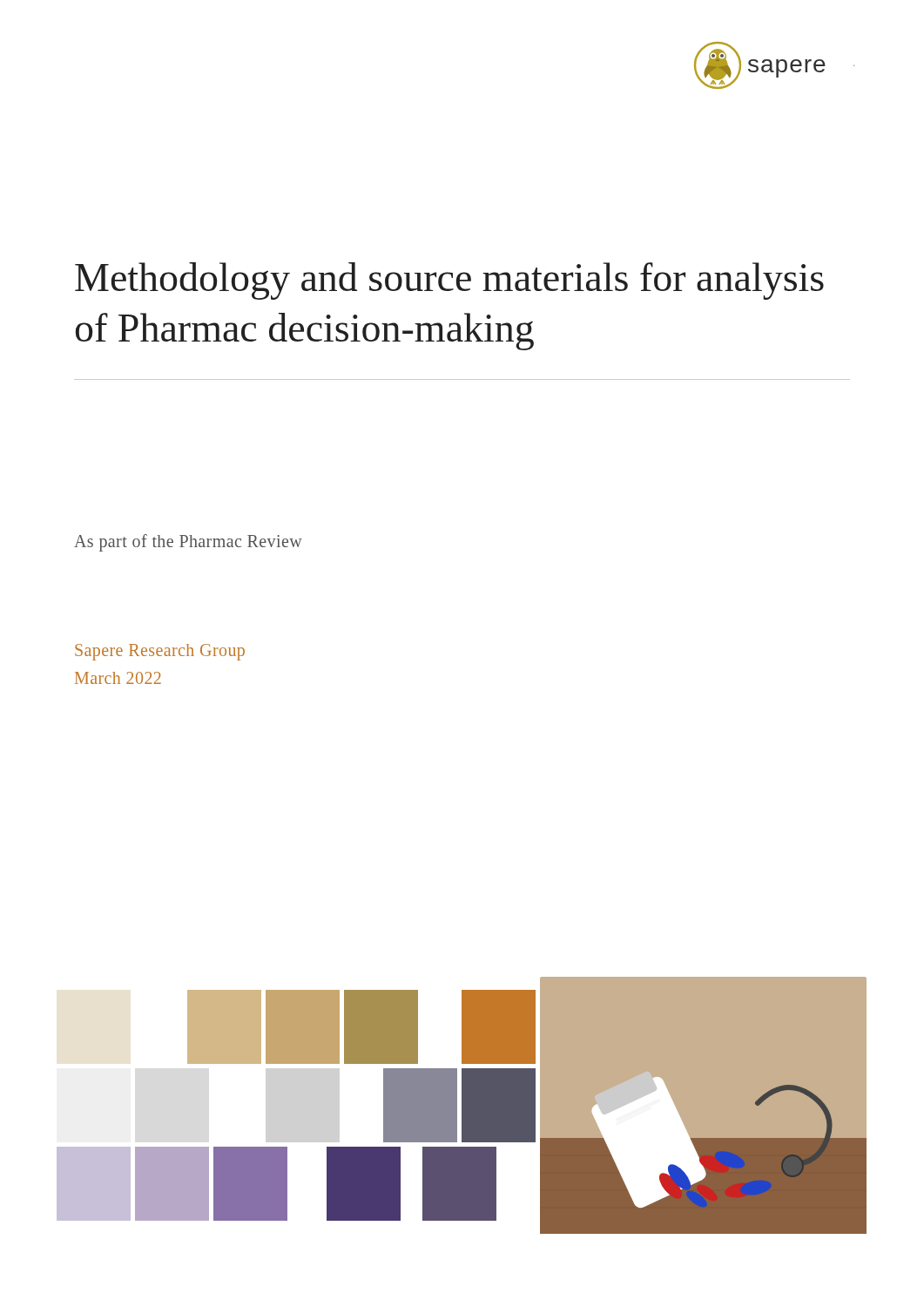
Task: Locate the logo
Action: [x=778, y=65]
